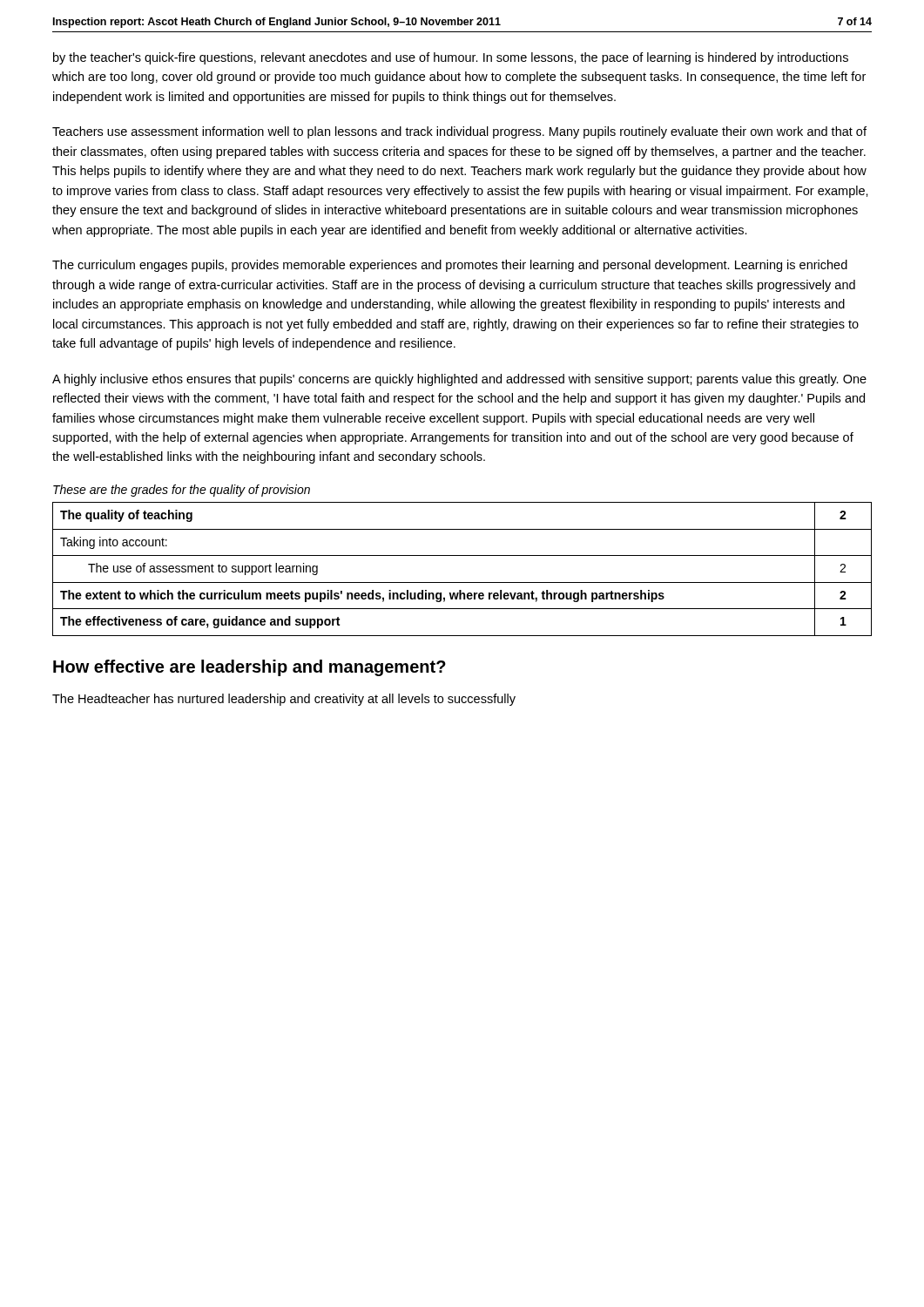
Task: Find the section header with the text "How effective are leadership and"
Action: click(249, 666)
